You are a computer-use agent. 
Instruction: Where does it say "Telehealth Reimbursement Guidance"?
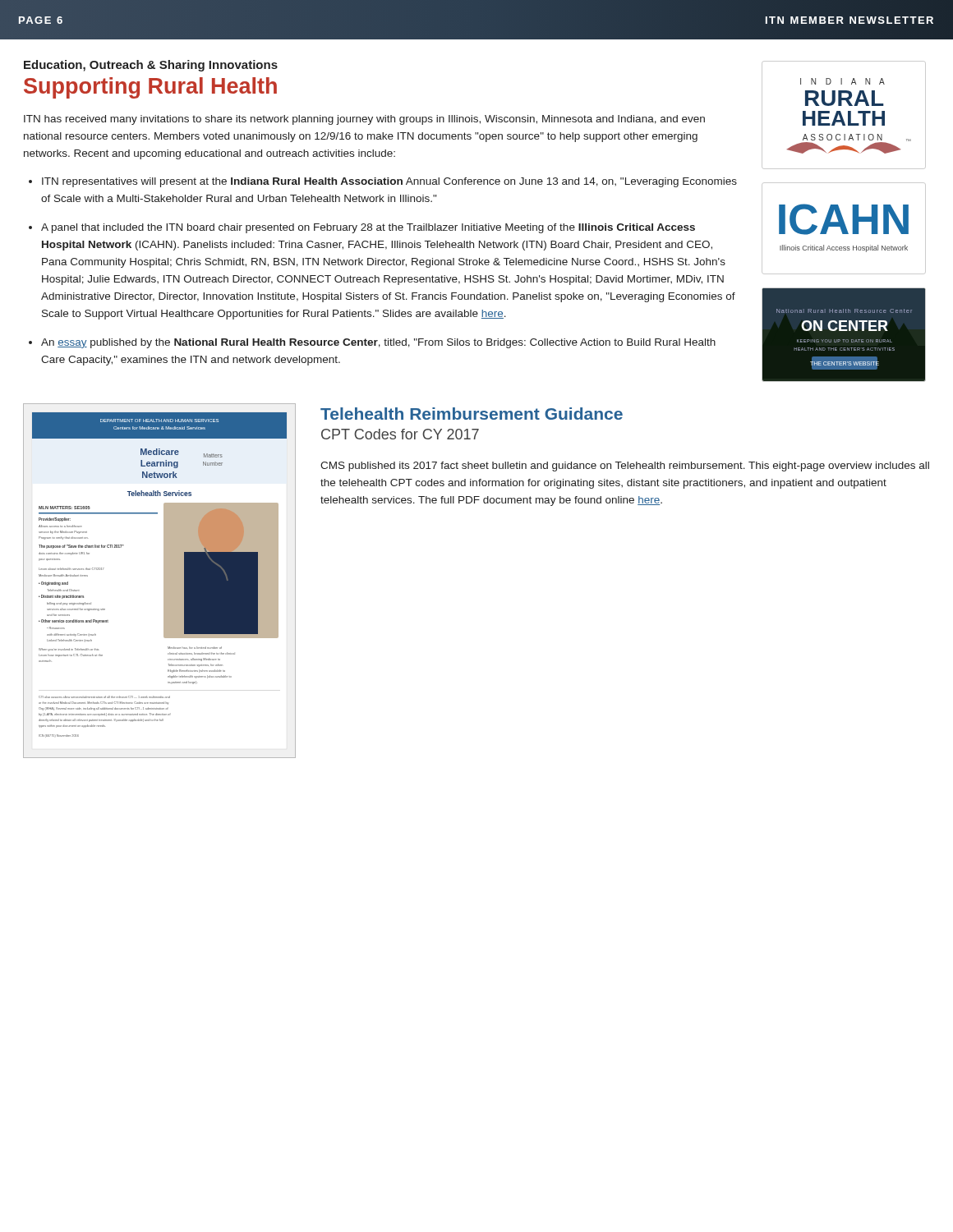coord(472,414)
